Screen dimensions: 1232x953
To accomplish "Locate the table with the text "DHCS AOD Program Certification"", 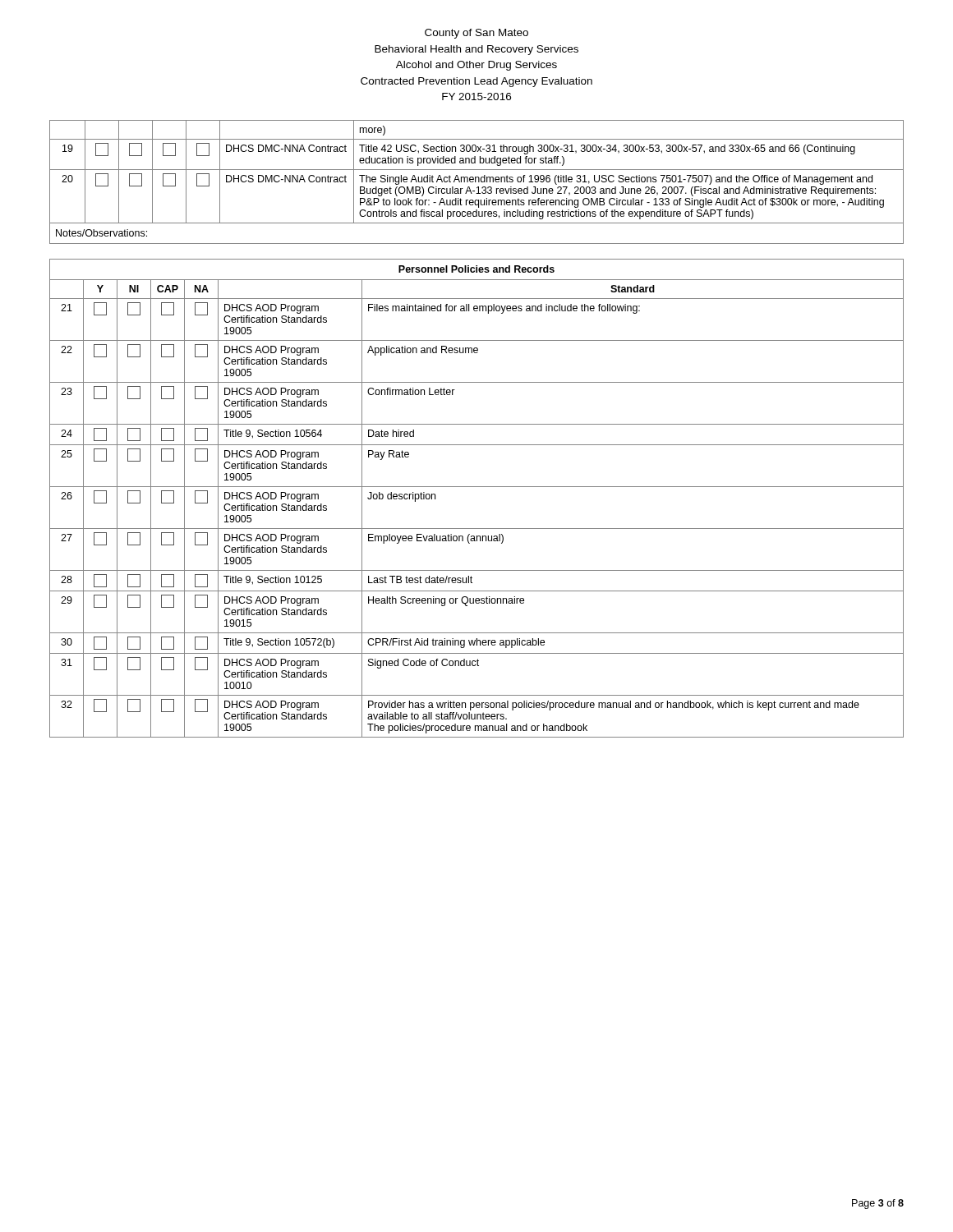I will pyautogui.click(x=476, y=498).
